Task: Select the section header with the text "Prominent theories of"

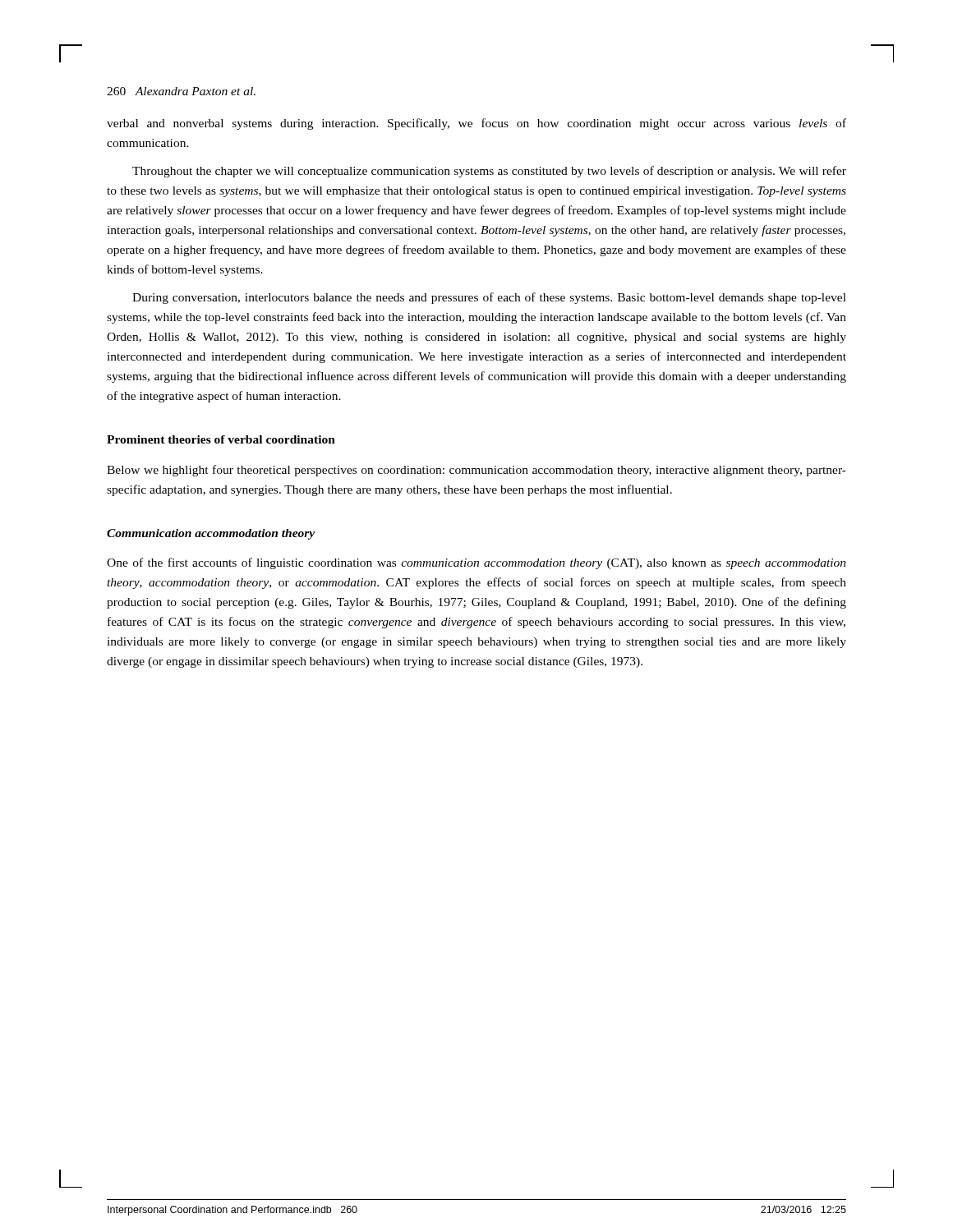Action: [x=221, y=439]
